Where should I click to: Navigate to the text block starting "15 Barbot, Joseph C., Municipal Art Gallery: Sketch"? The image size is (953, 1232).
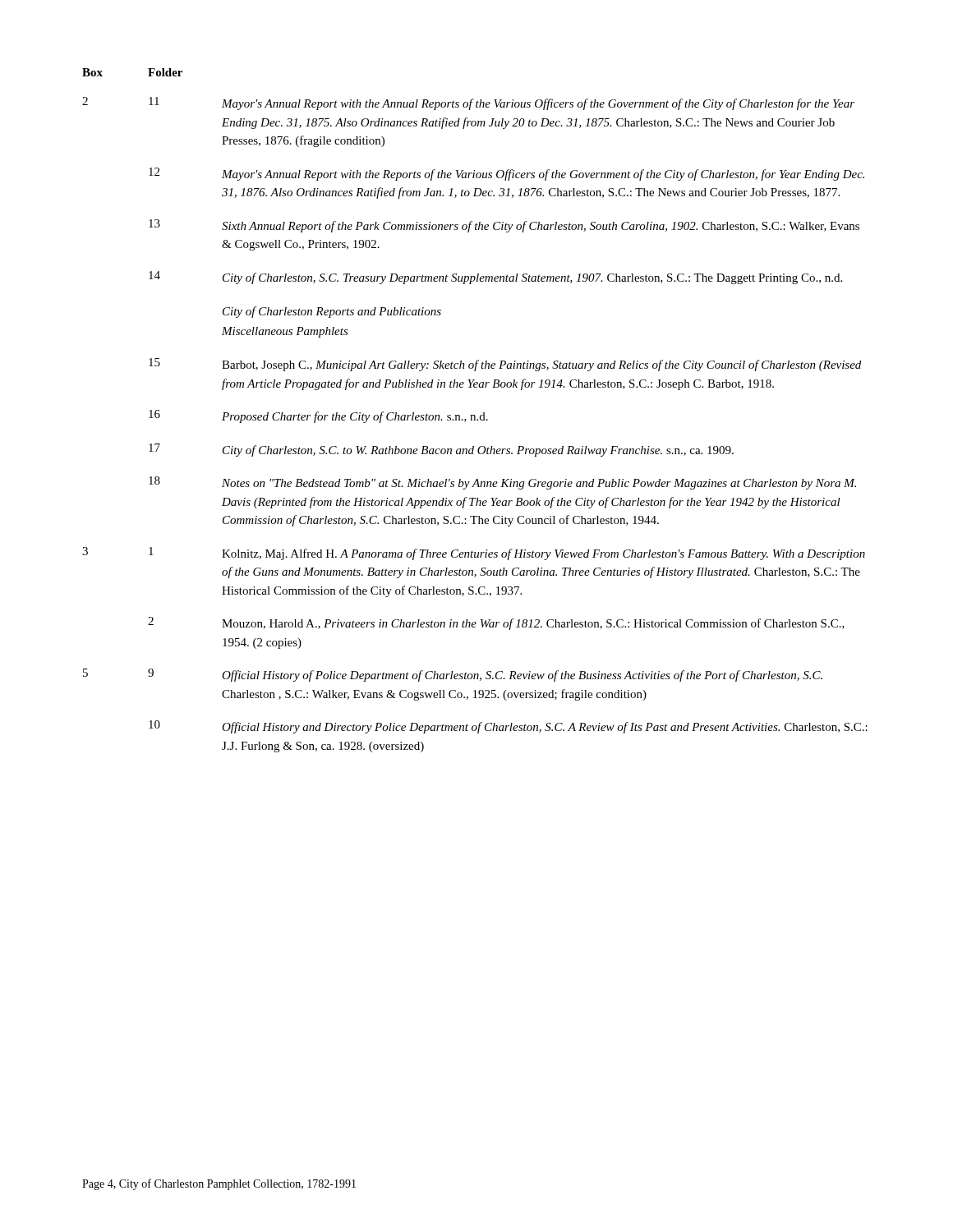509,374
